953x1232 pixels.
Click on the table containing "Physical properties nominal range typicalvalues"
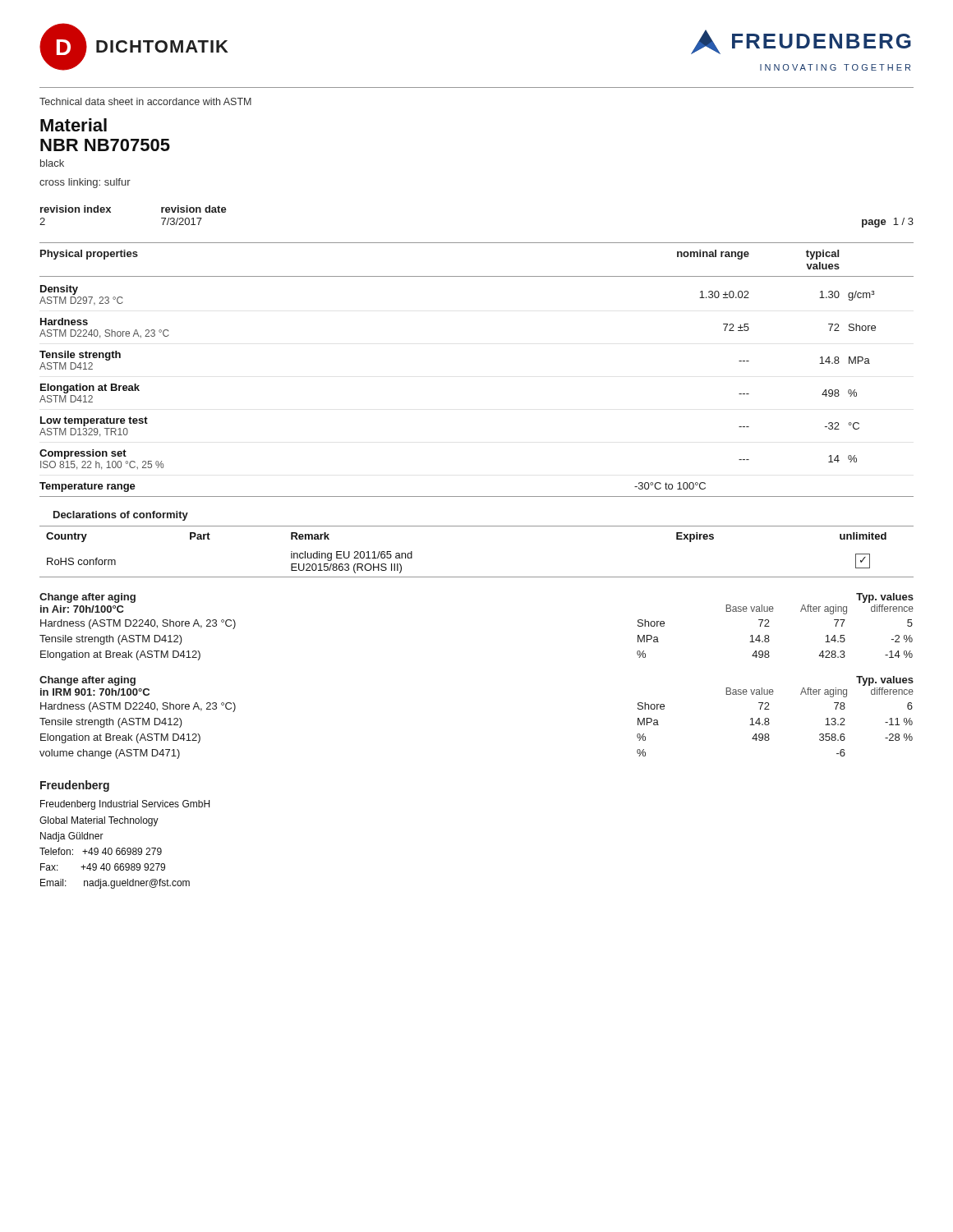click(x=476, y=370)
